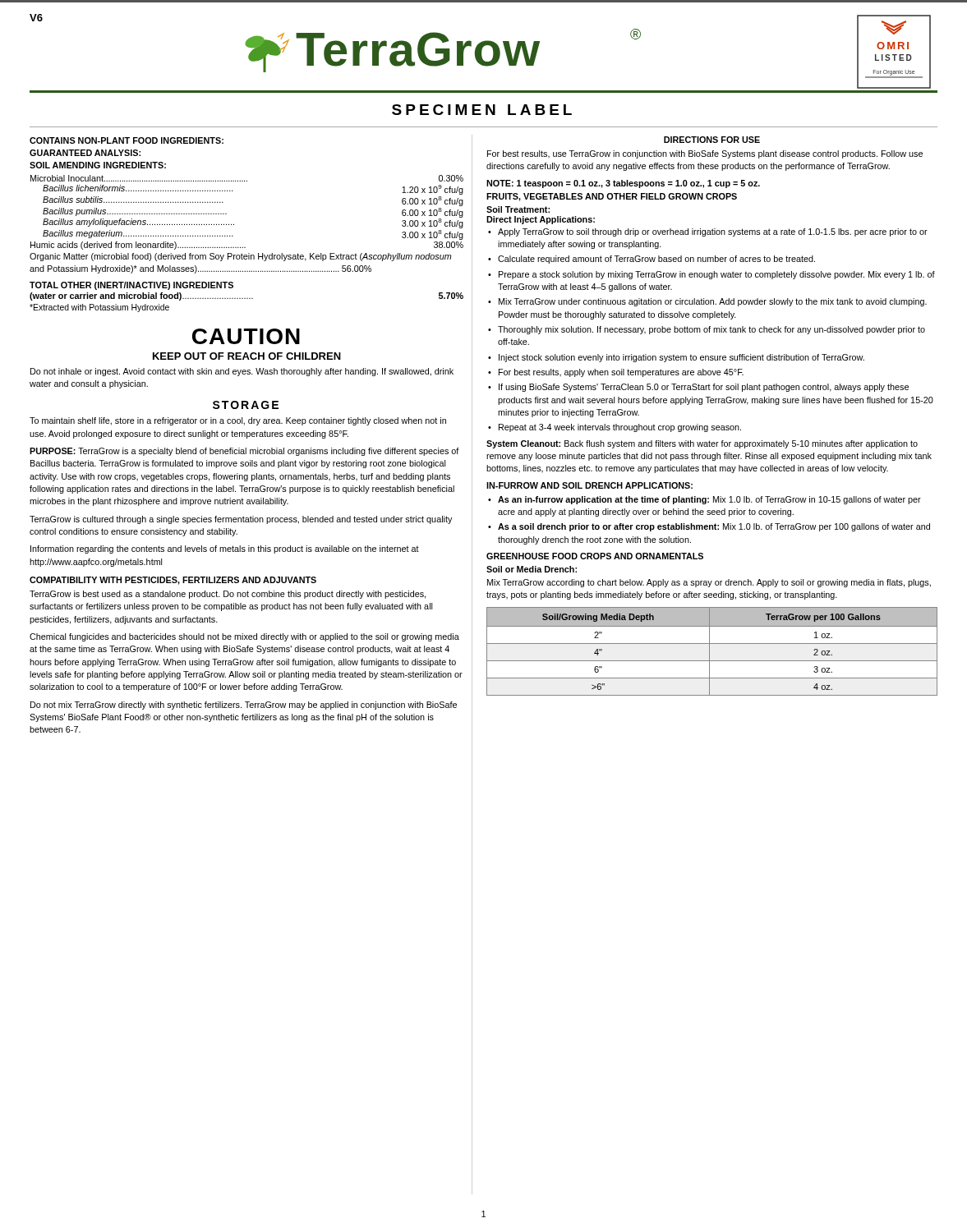This screenshot has width=967, height=1232.
Task: Locate the section header that says "CAUTION KEEP OUT OF REACH OF CHILDREN"
Action: click(246, 343)
